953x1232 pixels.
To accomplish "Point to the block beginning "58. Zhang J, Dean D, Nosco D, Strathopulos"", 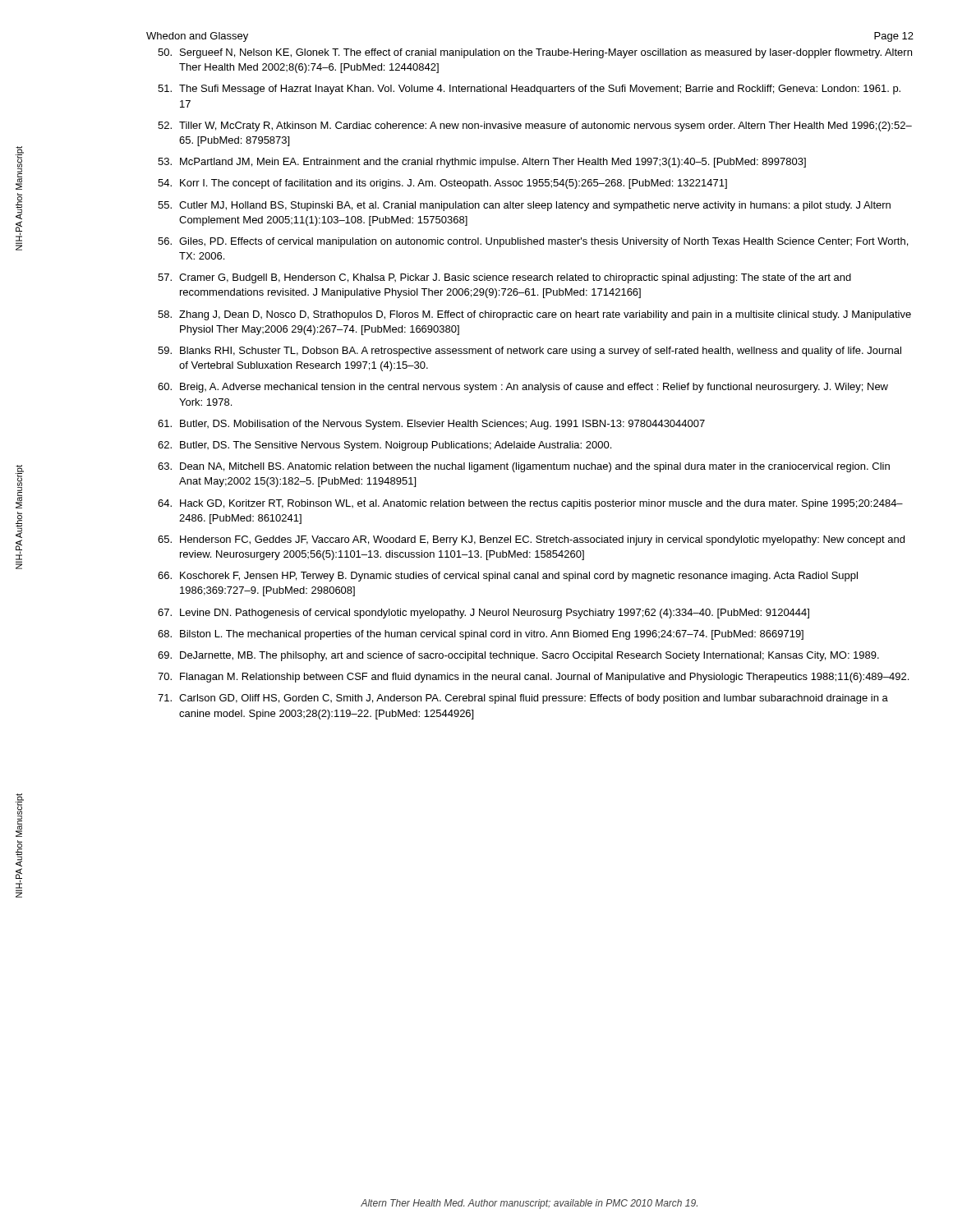I will (x=530, y=322).
